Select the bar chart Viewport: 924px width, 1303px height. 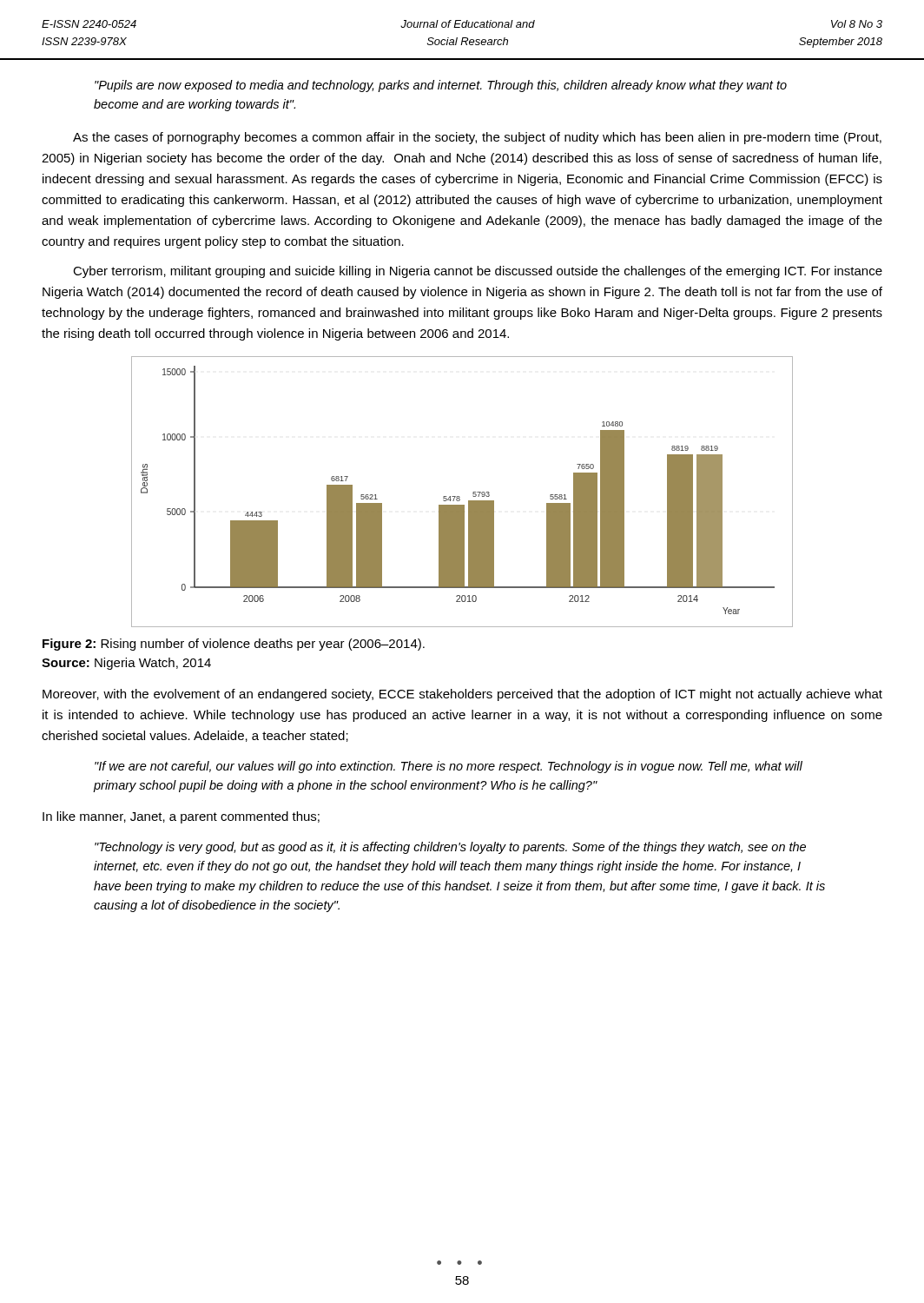pos(462,492)
